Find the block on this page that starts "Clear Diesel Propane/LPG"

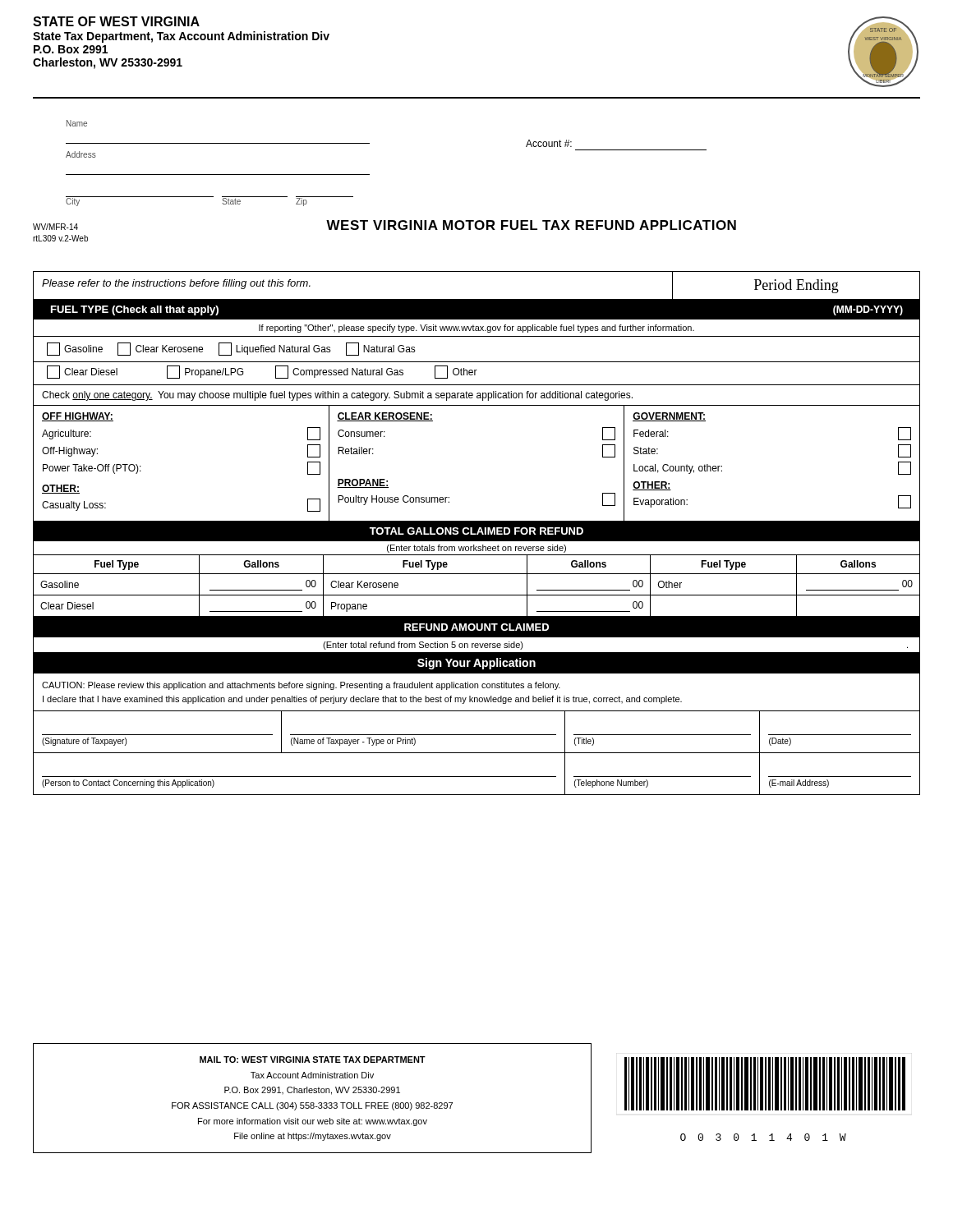[x=262, y=372]
